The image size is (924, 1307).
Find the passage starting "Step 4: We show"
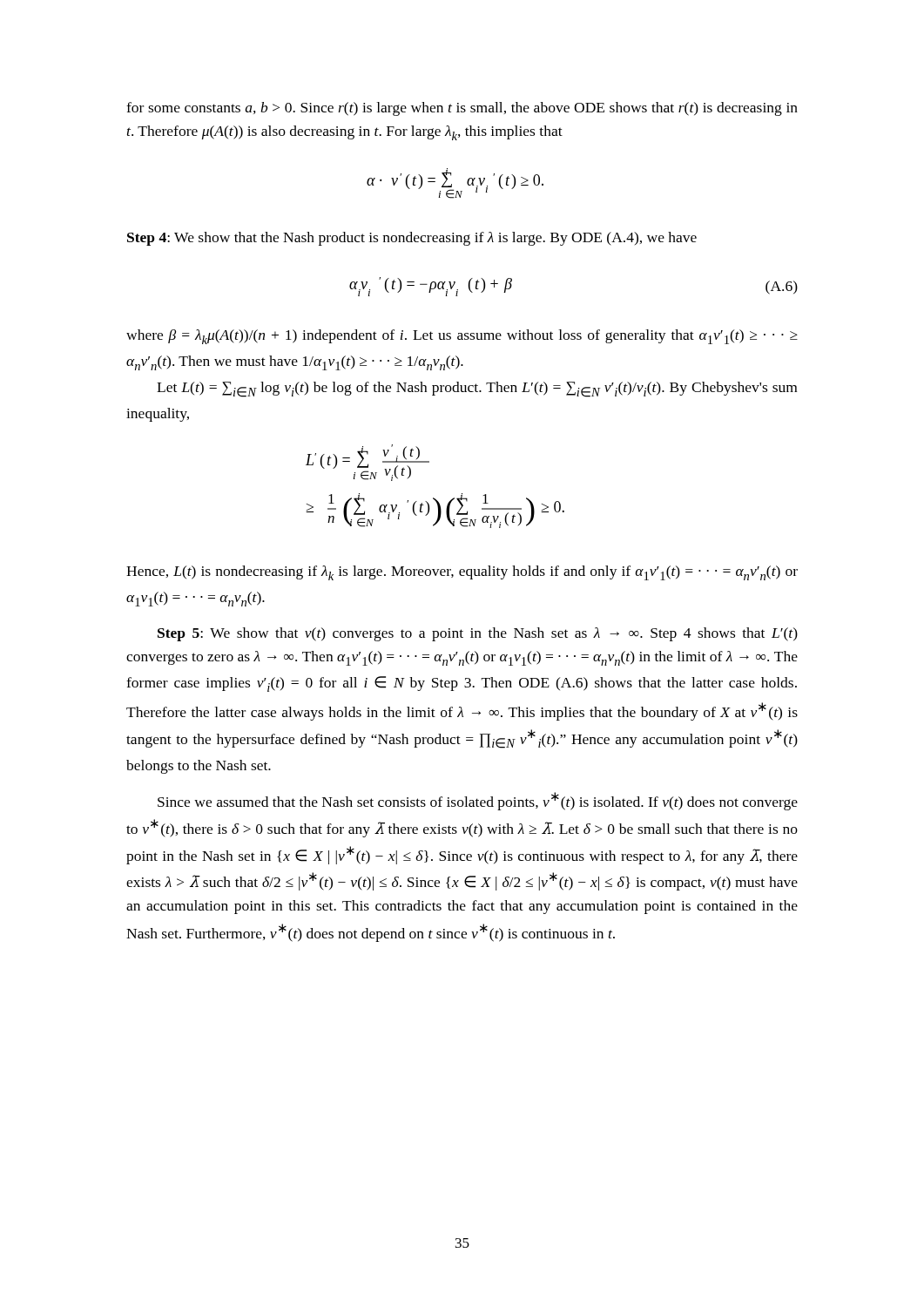pos(412,237)
